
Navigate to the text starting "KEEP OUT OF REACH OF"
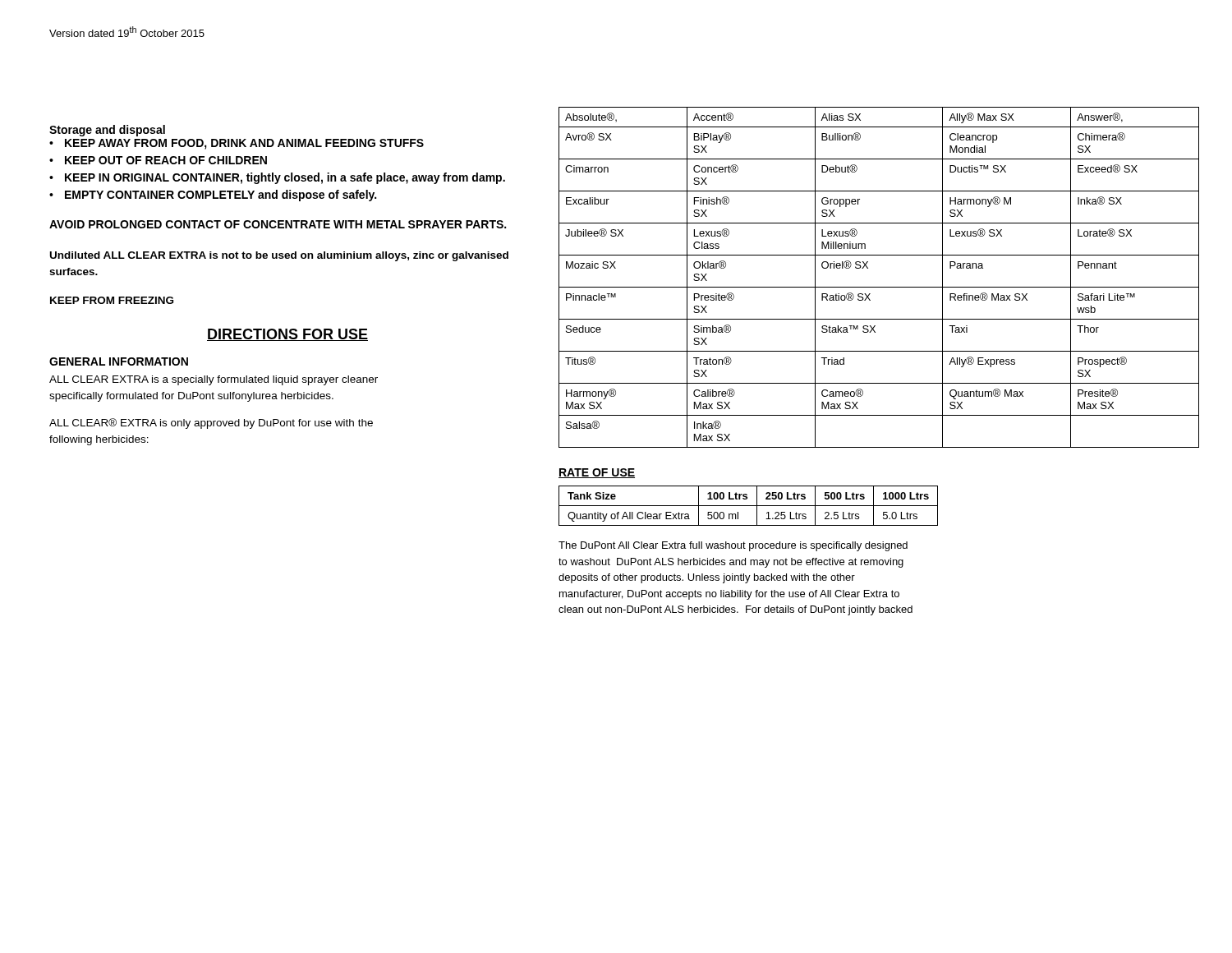tap(166, 160)
